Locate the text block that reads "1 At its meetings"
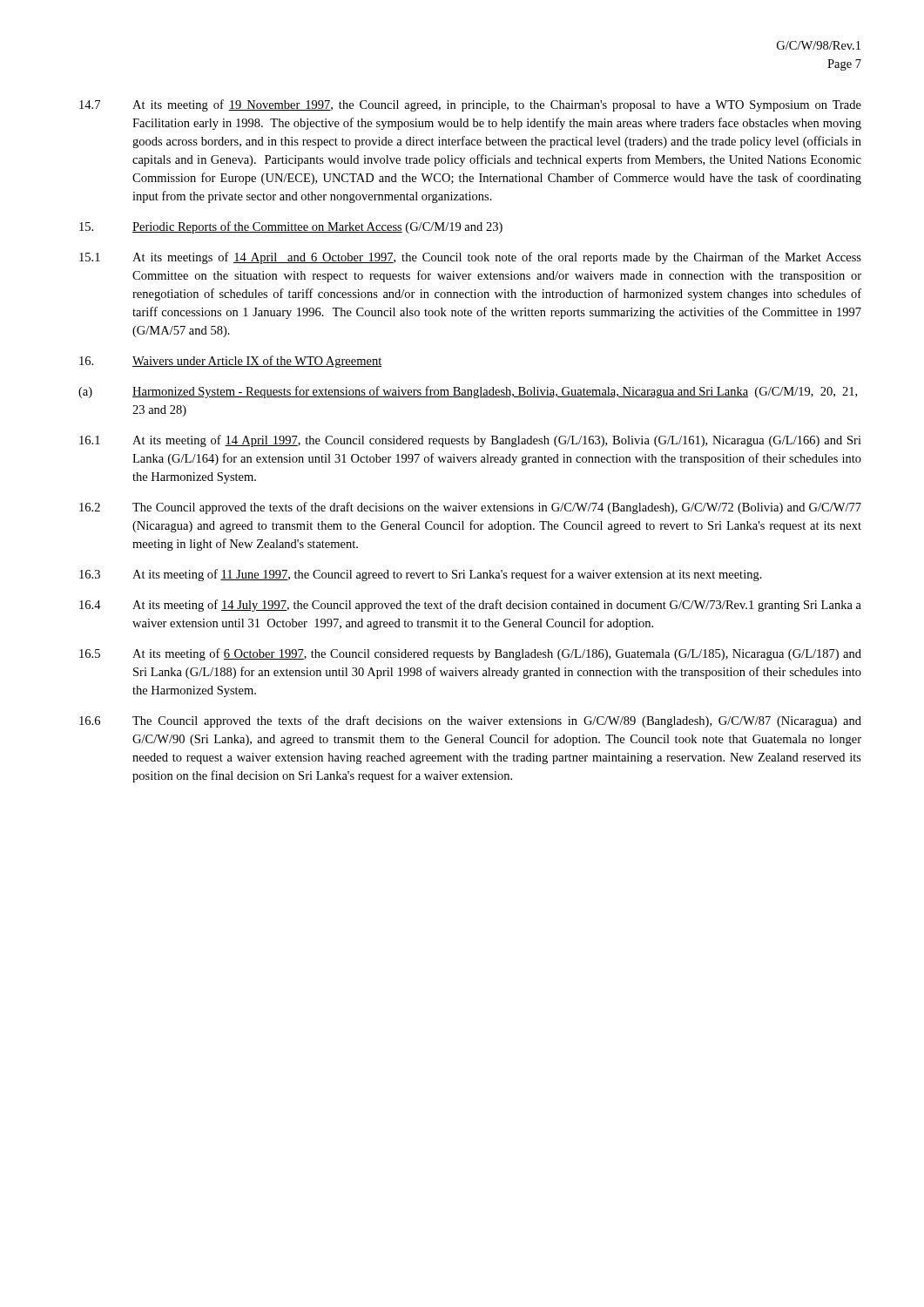 470,294
